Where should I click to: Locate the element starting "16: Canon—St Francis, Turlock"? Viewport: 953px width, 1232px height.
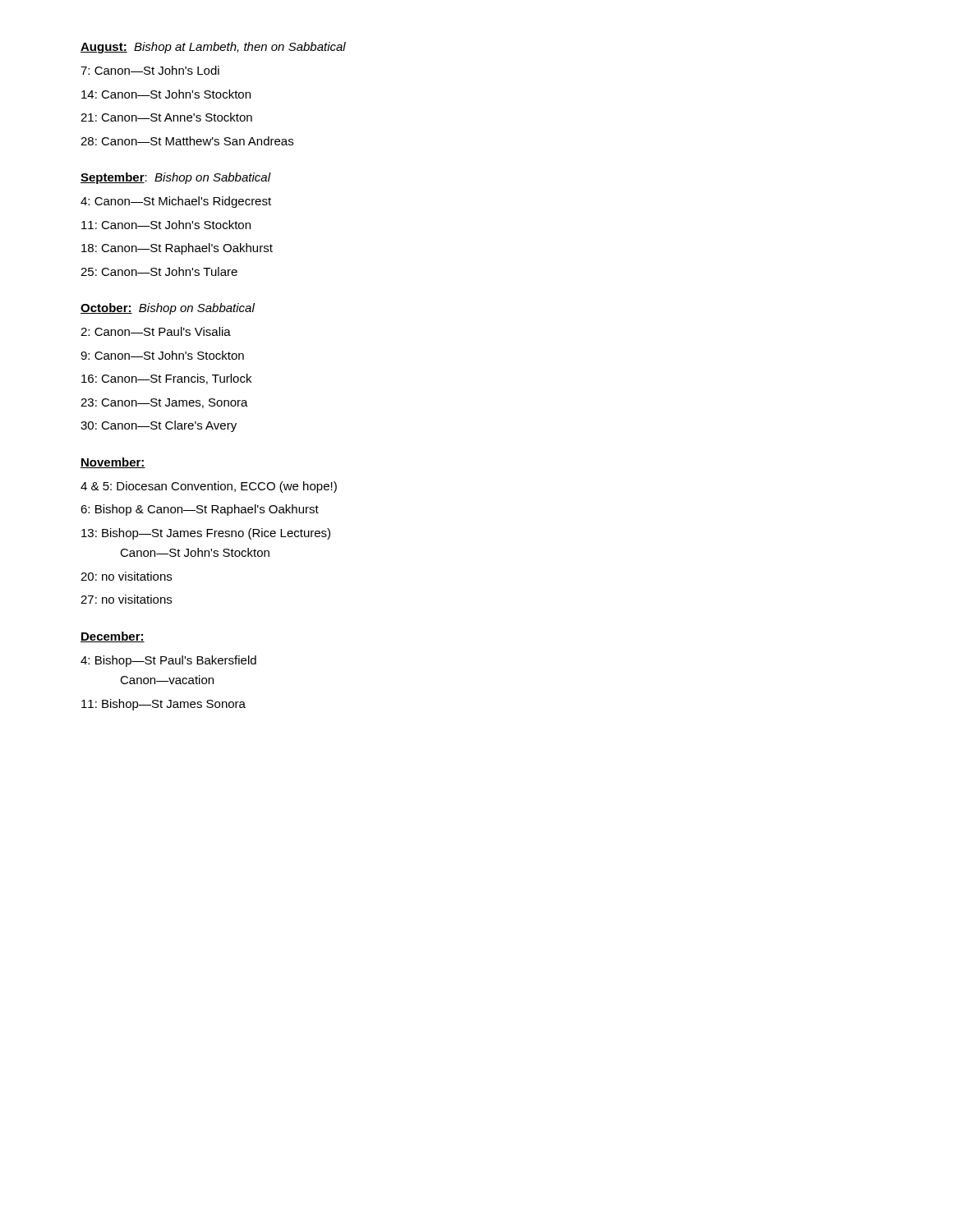click(x=166, y=378)
